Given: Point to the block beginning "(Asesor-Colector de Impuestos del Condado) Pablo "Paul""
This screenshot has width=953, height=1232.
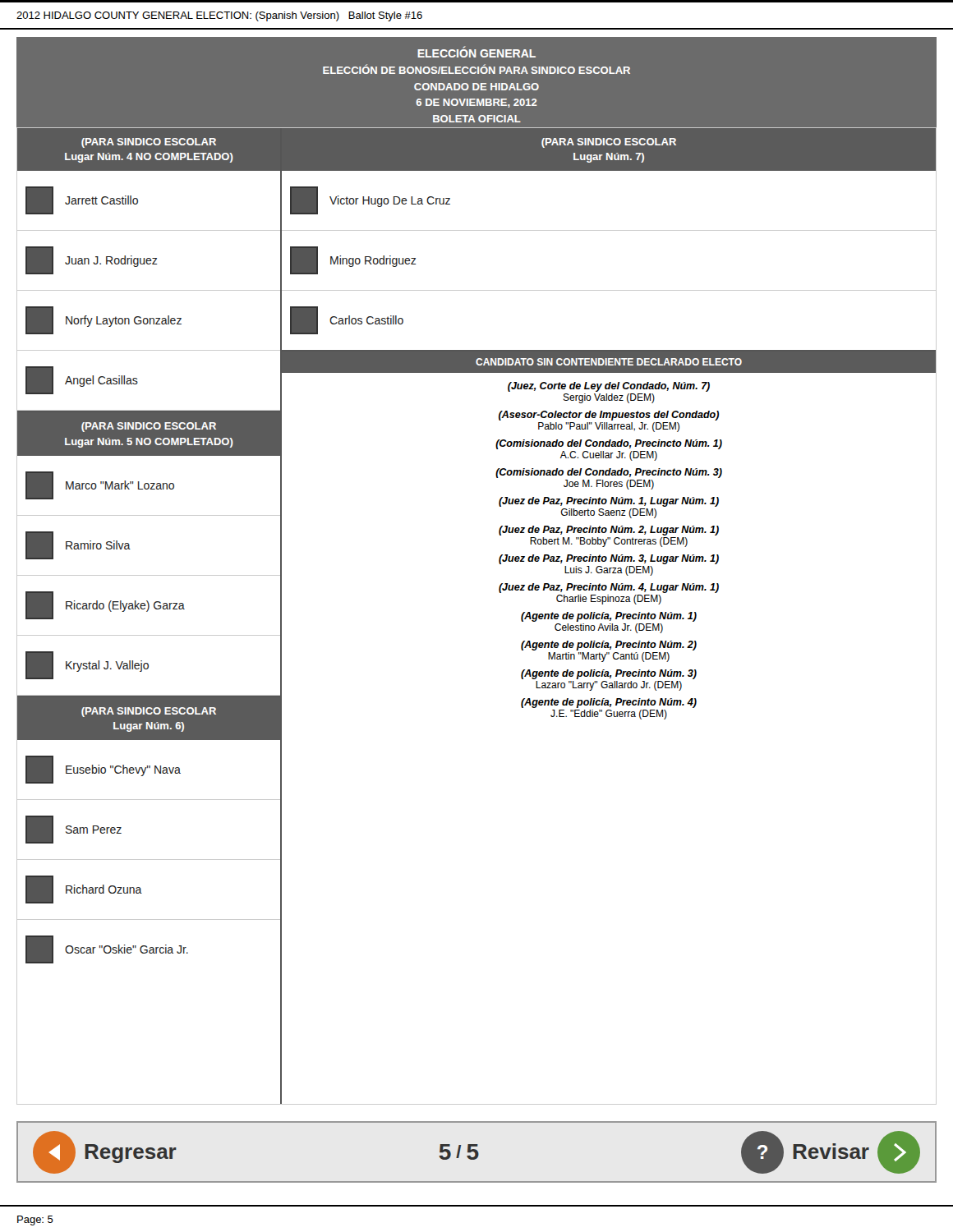Looking at the screenshot, I should [609, 421].
